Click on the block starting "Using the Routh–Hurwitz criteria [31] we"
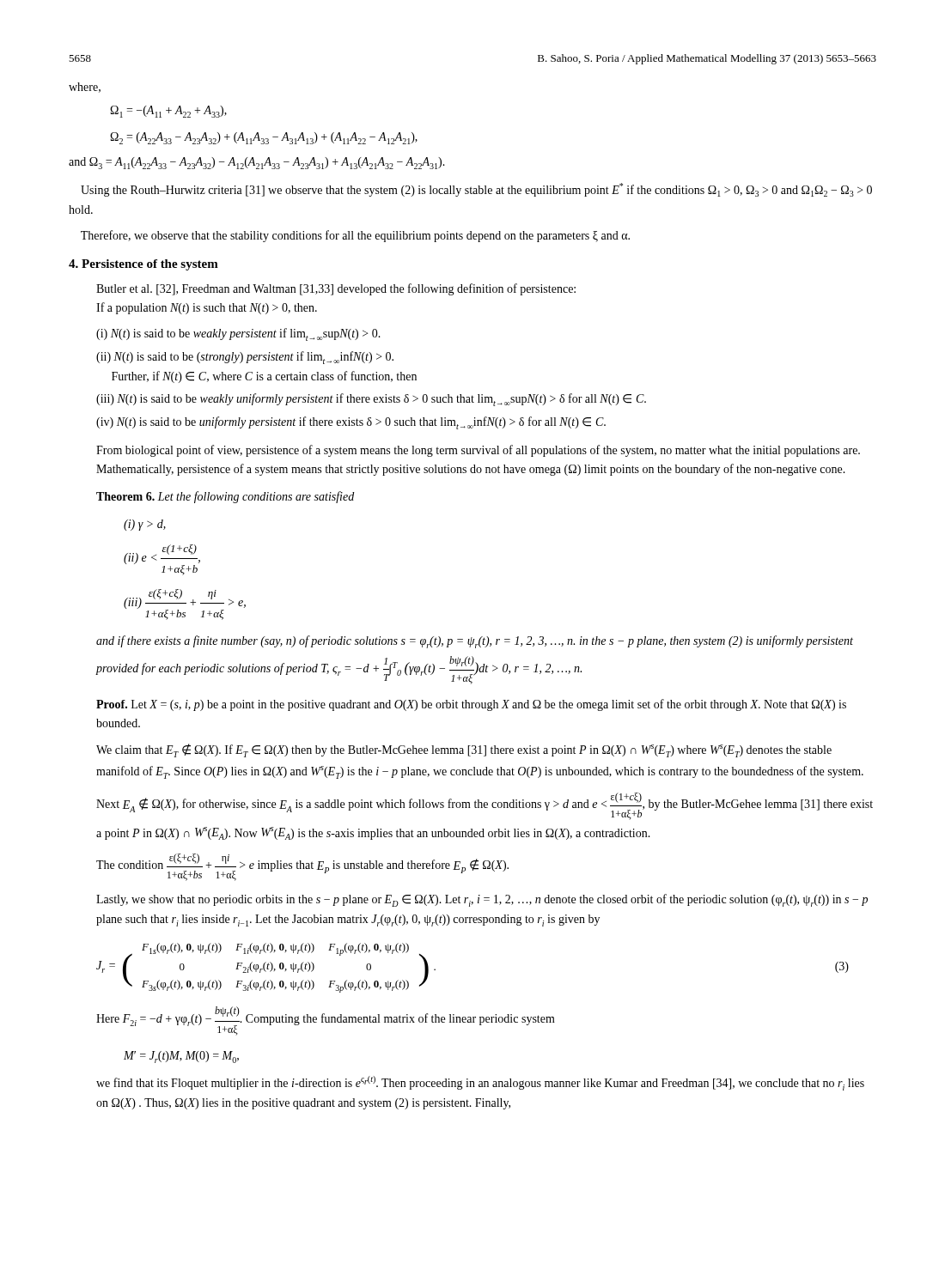The width and height of the screenshot is (945, 1288). pyautogui.click(x=471, y=199)
